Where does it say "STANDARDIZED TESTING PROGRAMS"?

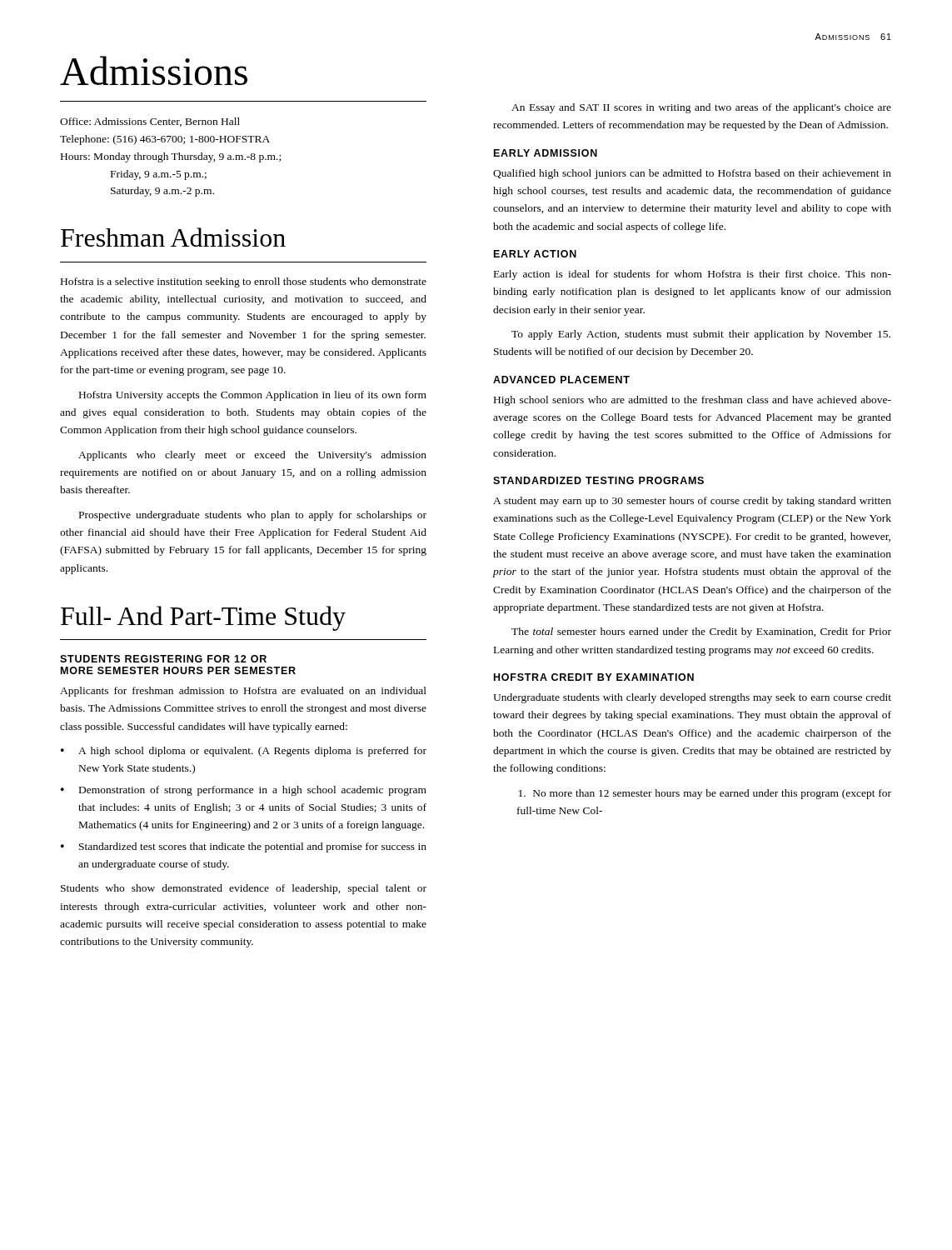692,481
